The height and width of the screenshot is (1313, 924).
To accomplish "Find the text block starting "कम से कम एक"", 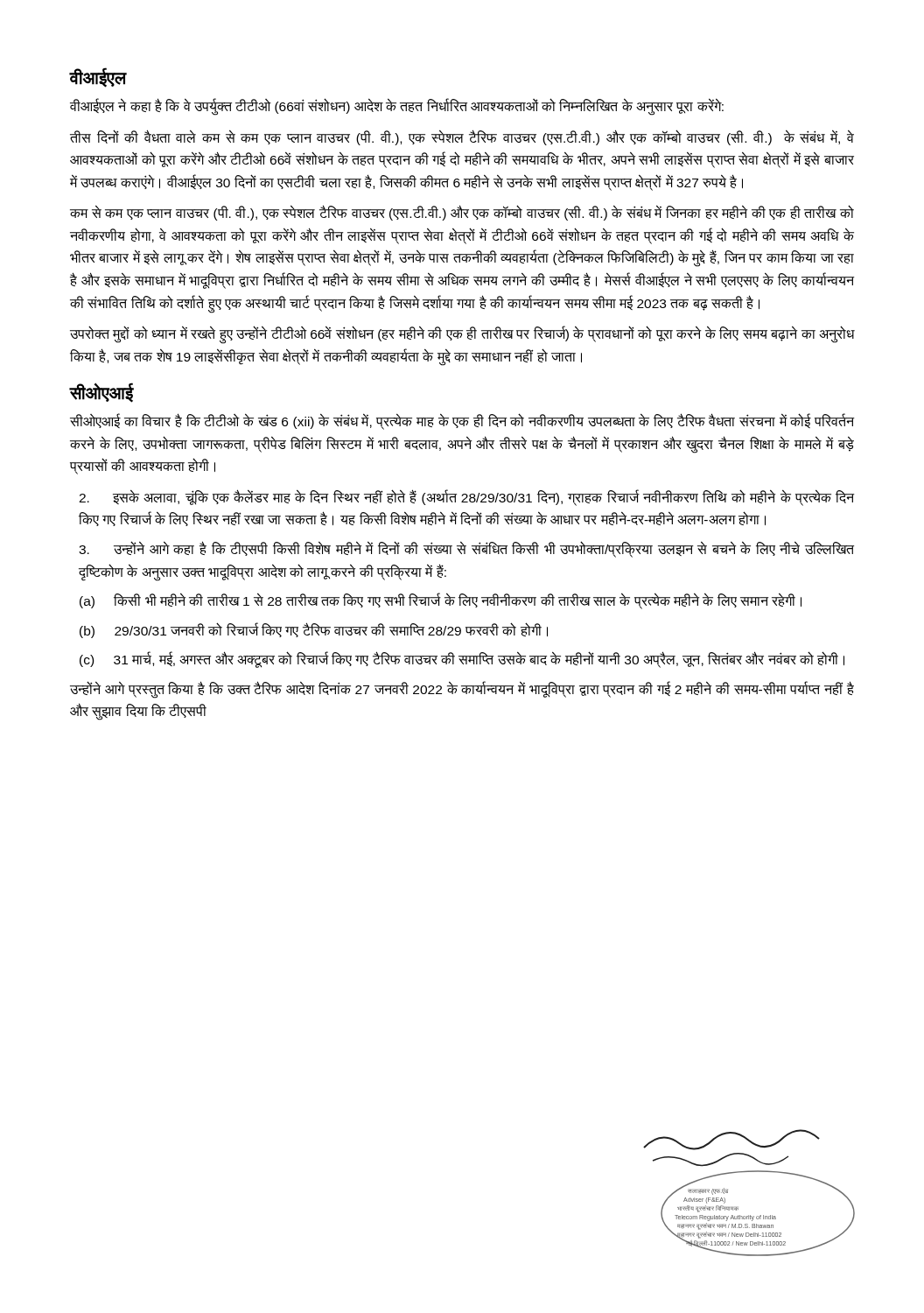I will tap(462, 258).
